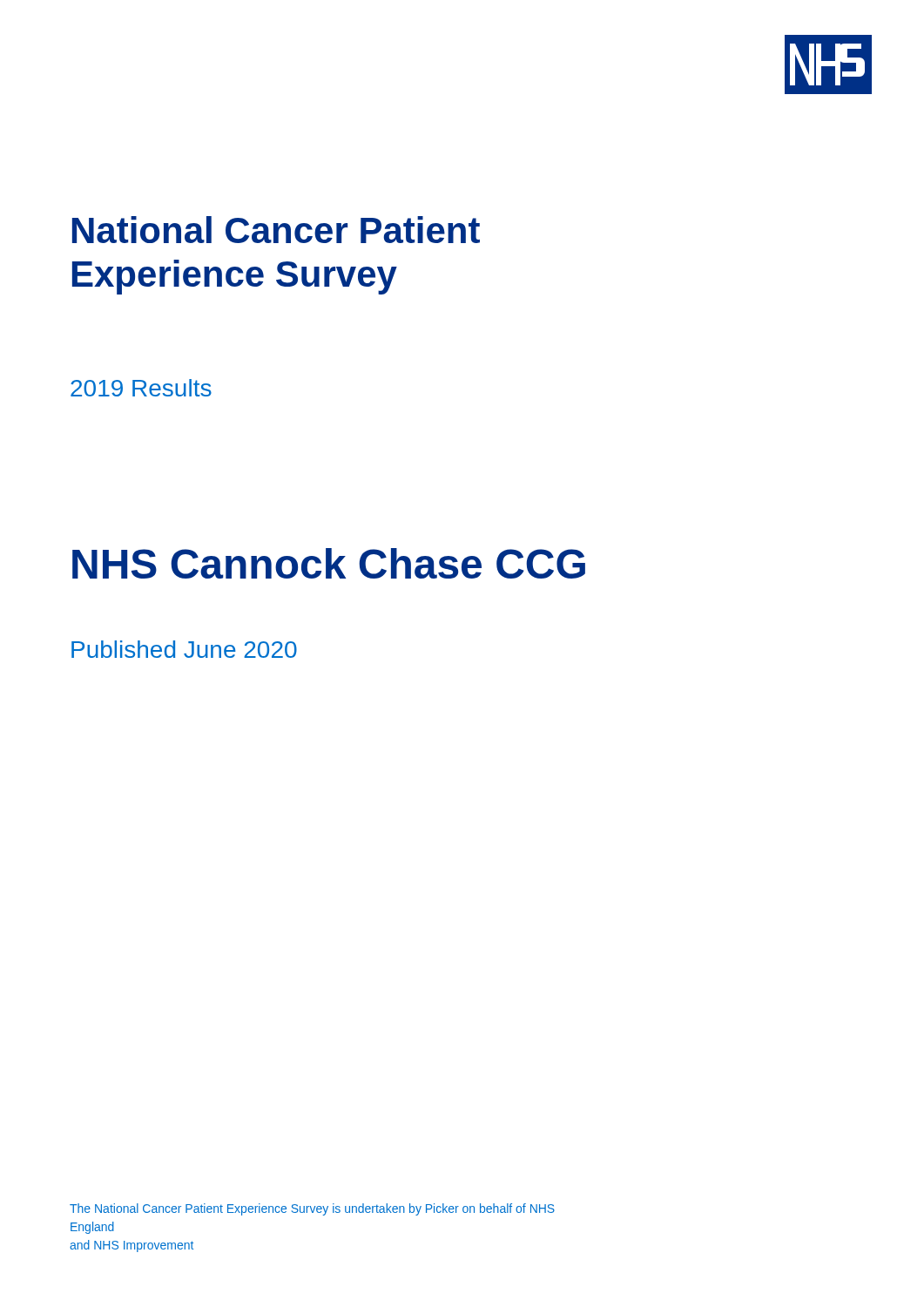Click on the text containing "2019 Results"
This screenshot has width=924, height=1307.
coord(141,388)
